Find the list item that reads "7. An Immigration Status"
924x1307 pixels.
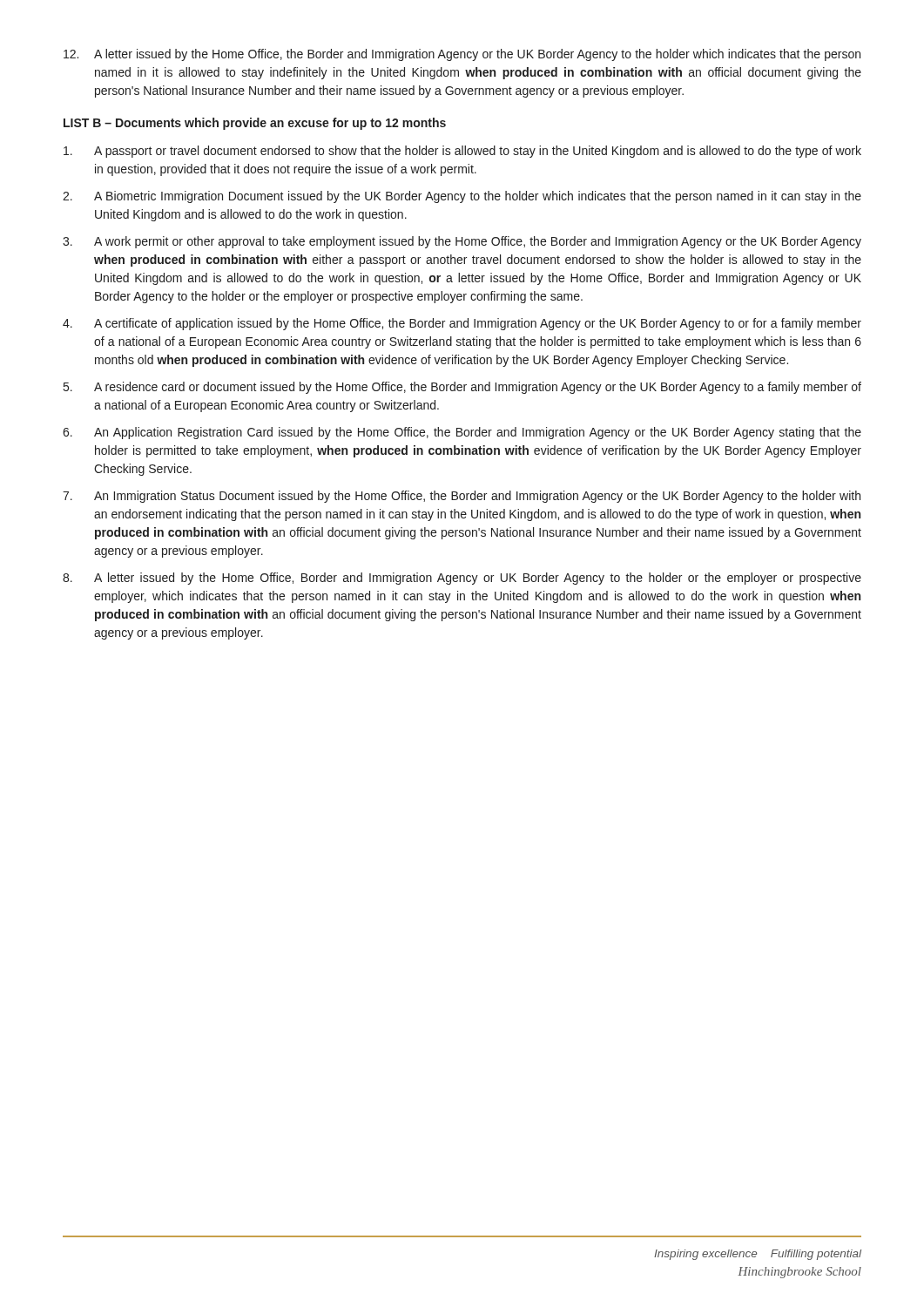[462, 524]
